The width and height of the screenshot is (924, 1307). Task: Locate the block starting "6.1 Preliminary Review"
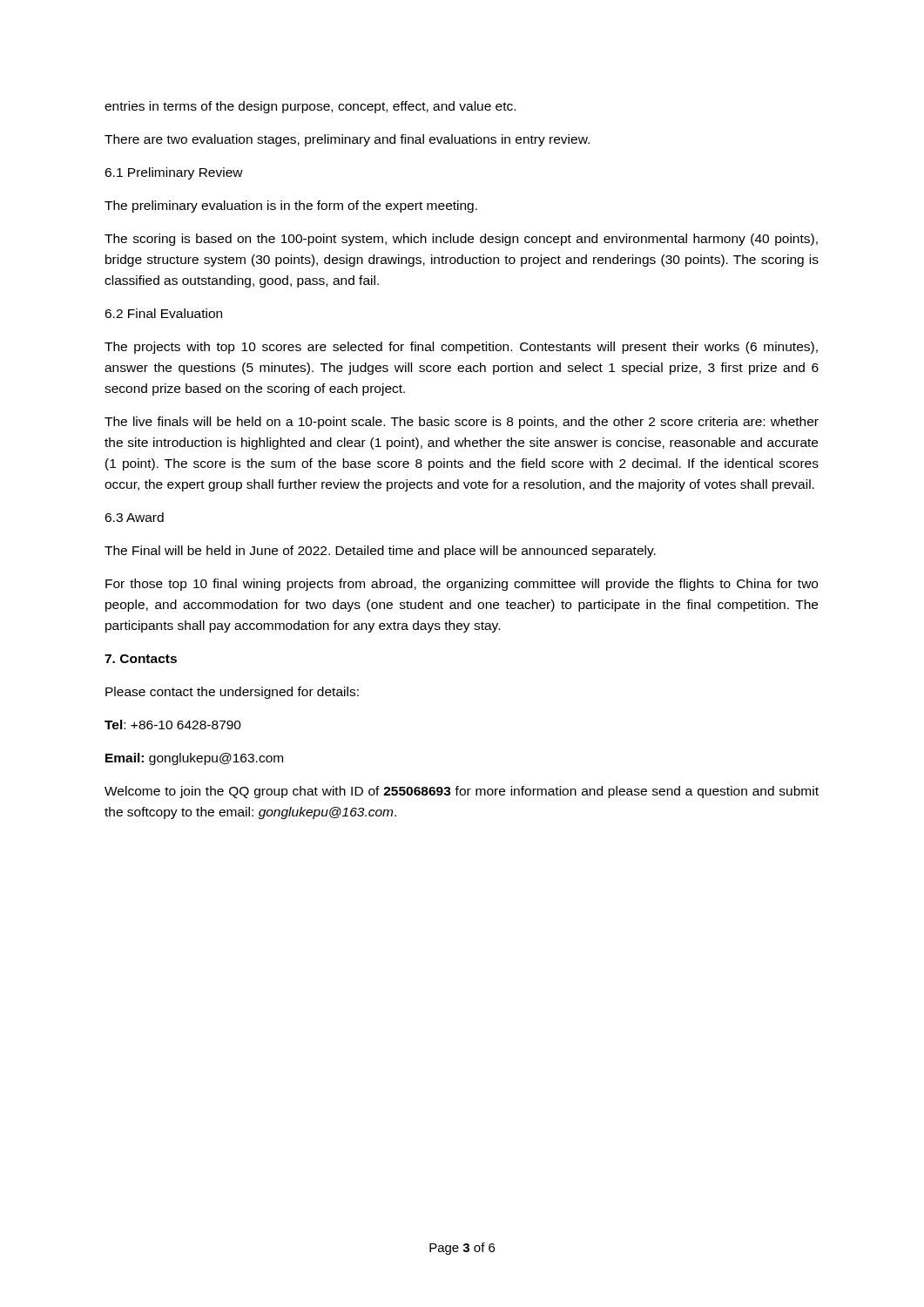pyautogui.click(x=174, y=173)
